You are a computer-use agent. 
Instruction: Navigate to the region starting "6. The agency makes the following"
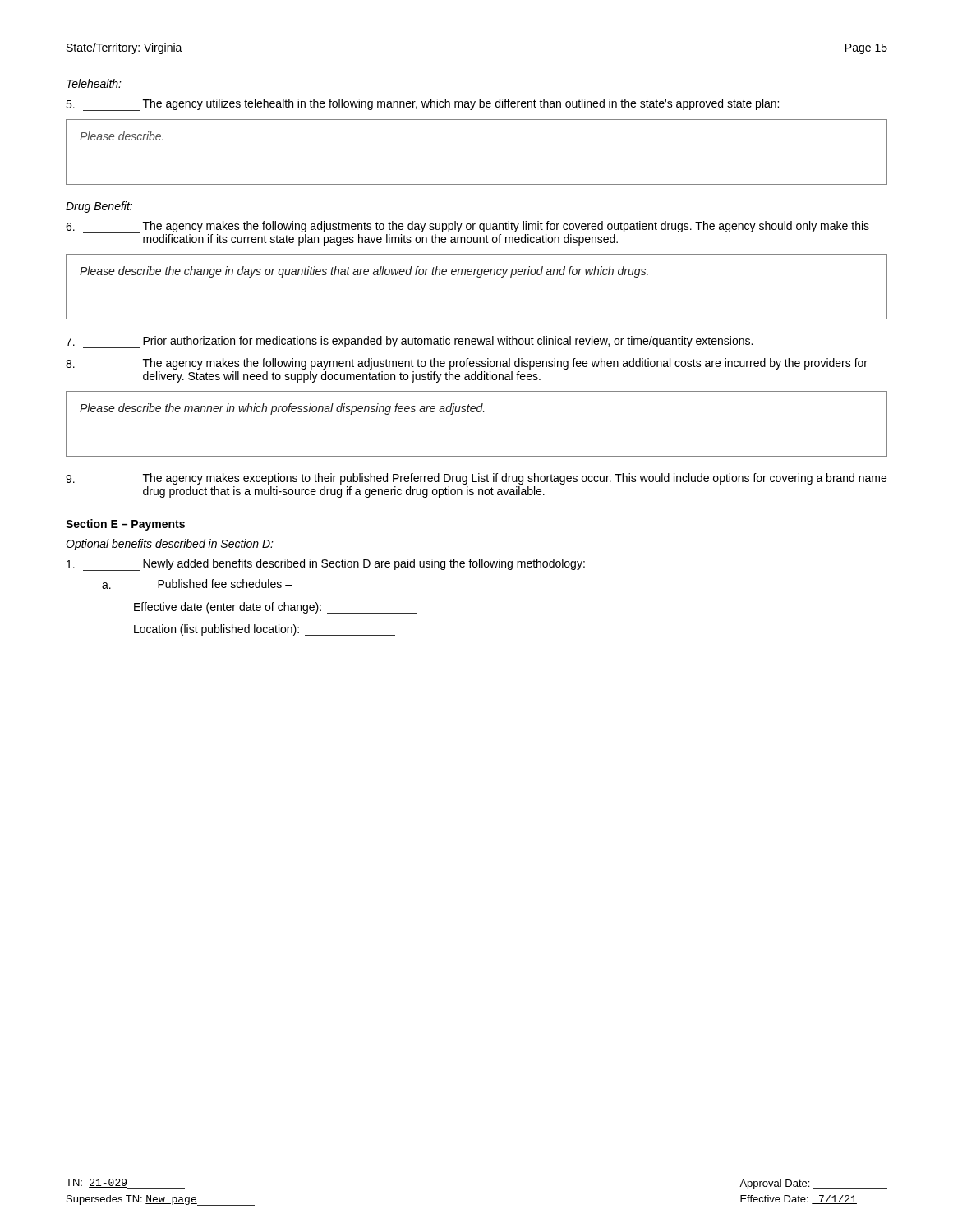click(476, 232)
